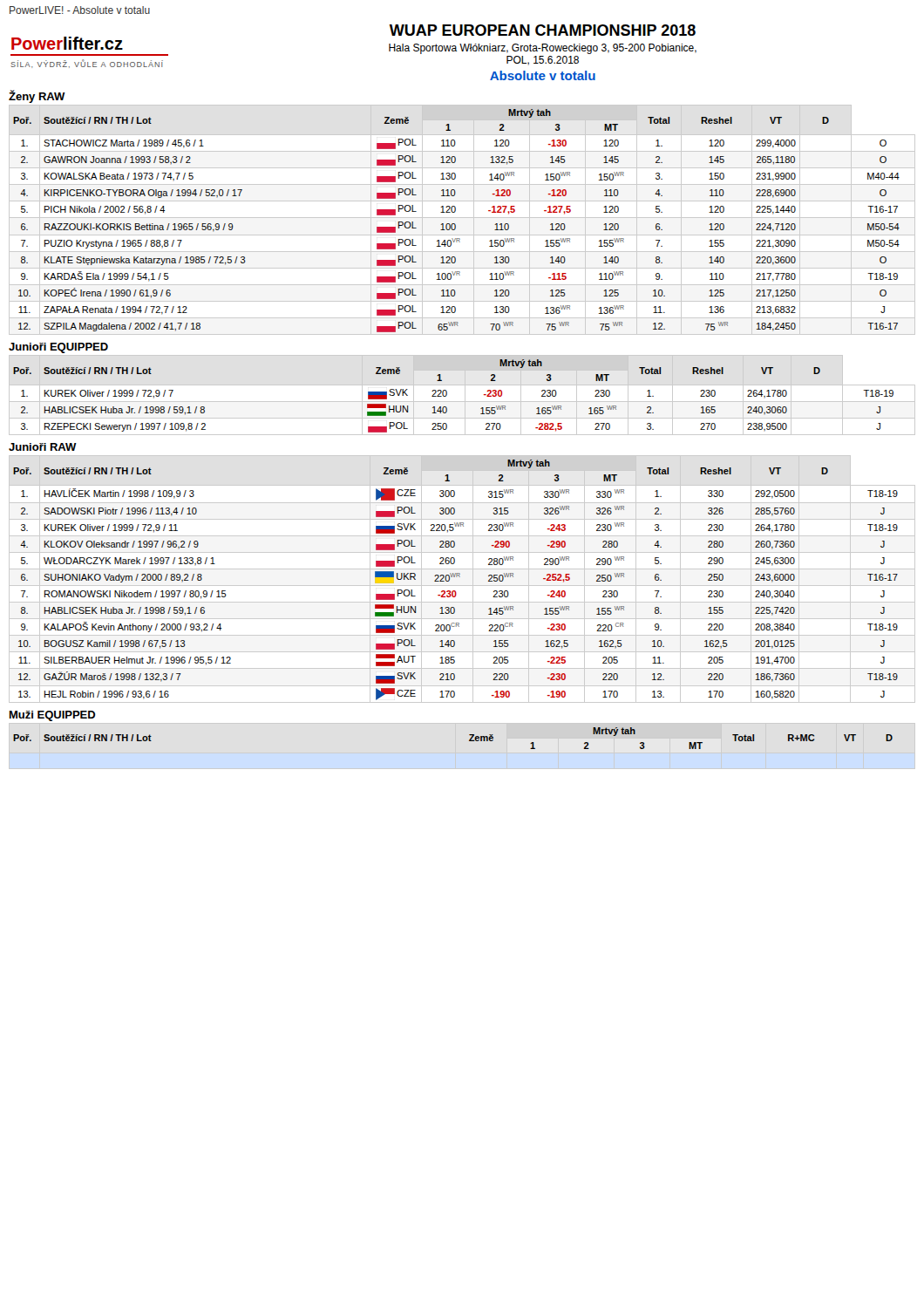This screenshot has width=924, height=1308.
Task: Find the logo
Action: click(89, 52)
